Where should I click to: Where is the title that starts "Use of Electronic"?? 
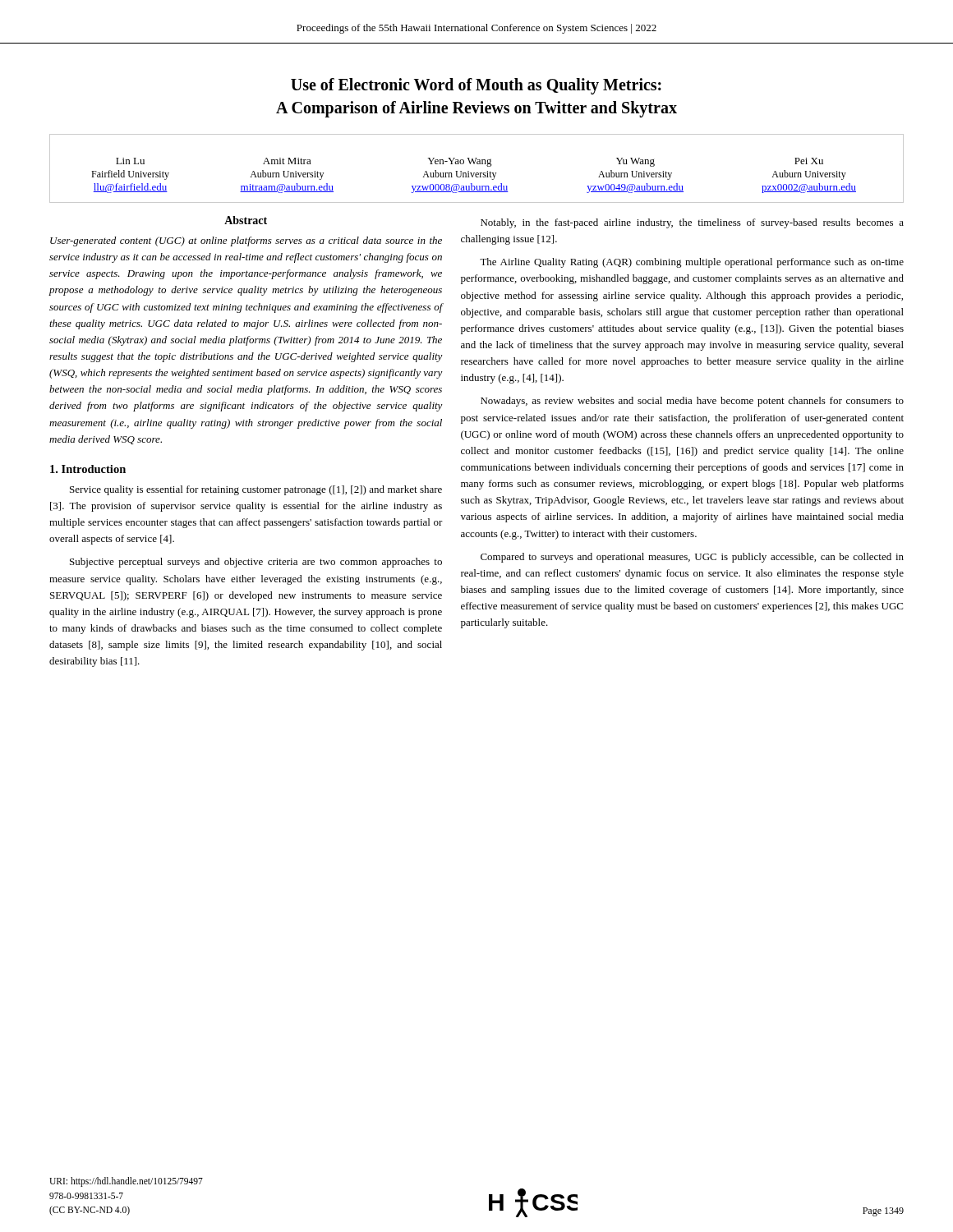click(x=476, y=96)
